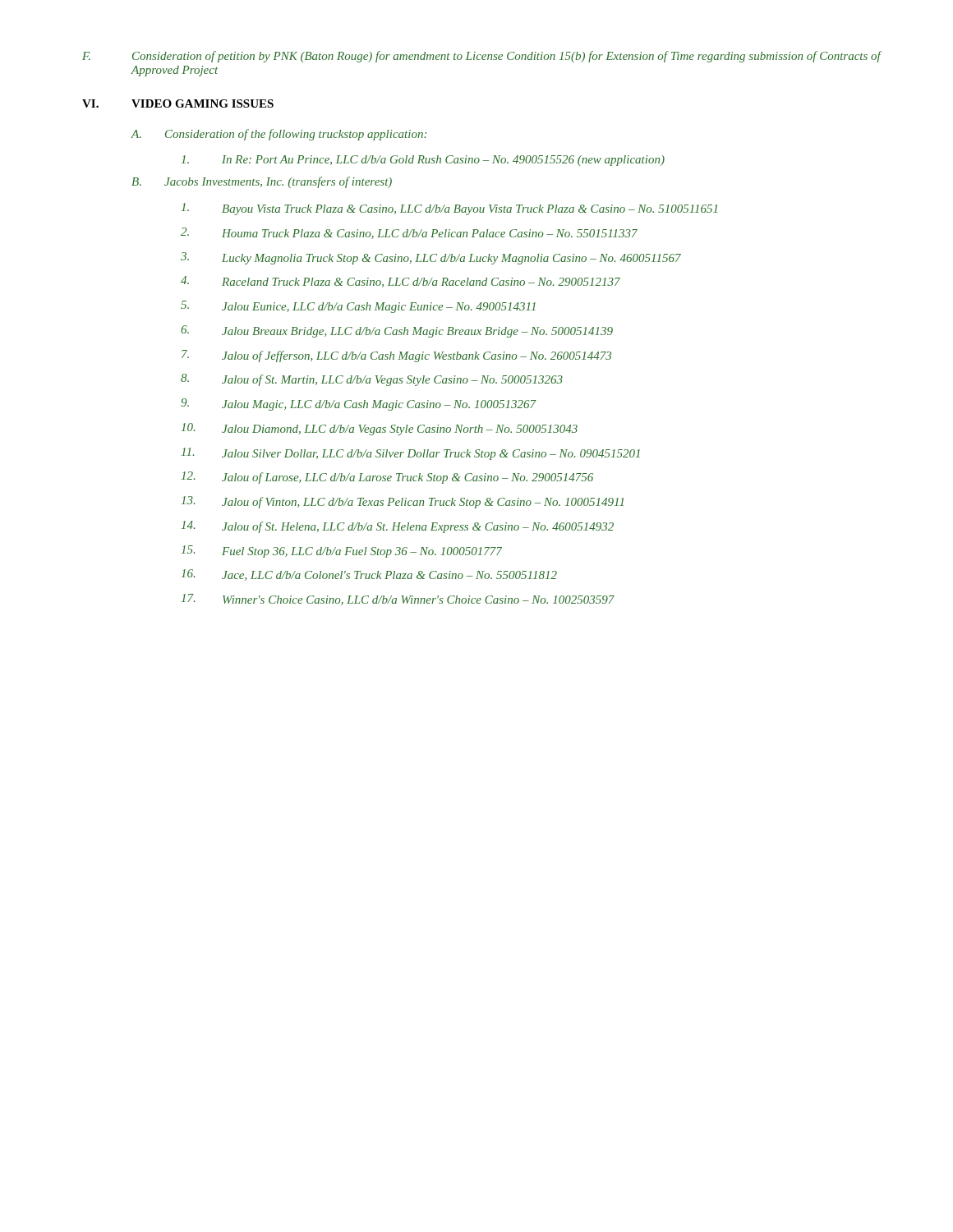Screen dimensions: 1232x953
Task: Select the text block starting "6. Jalou Breaux Bridge,"
Action: (534, 331)
